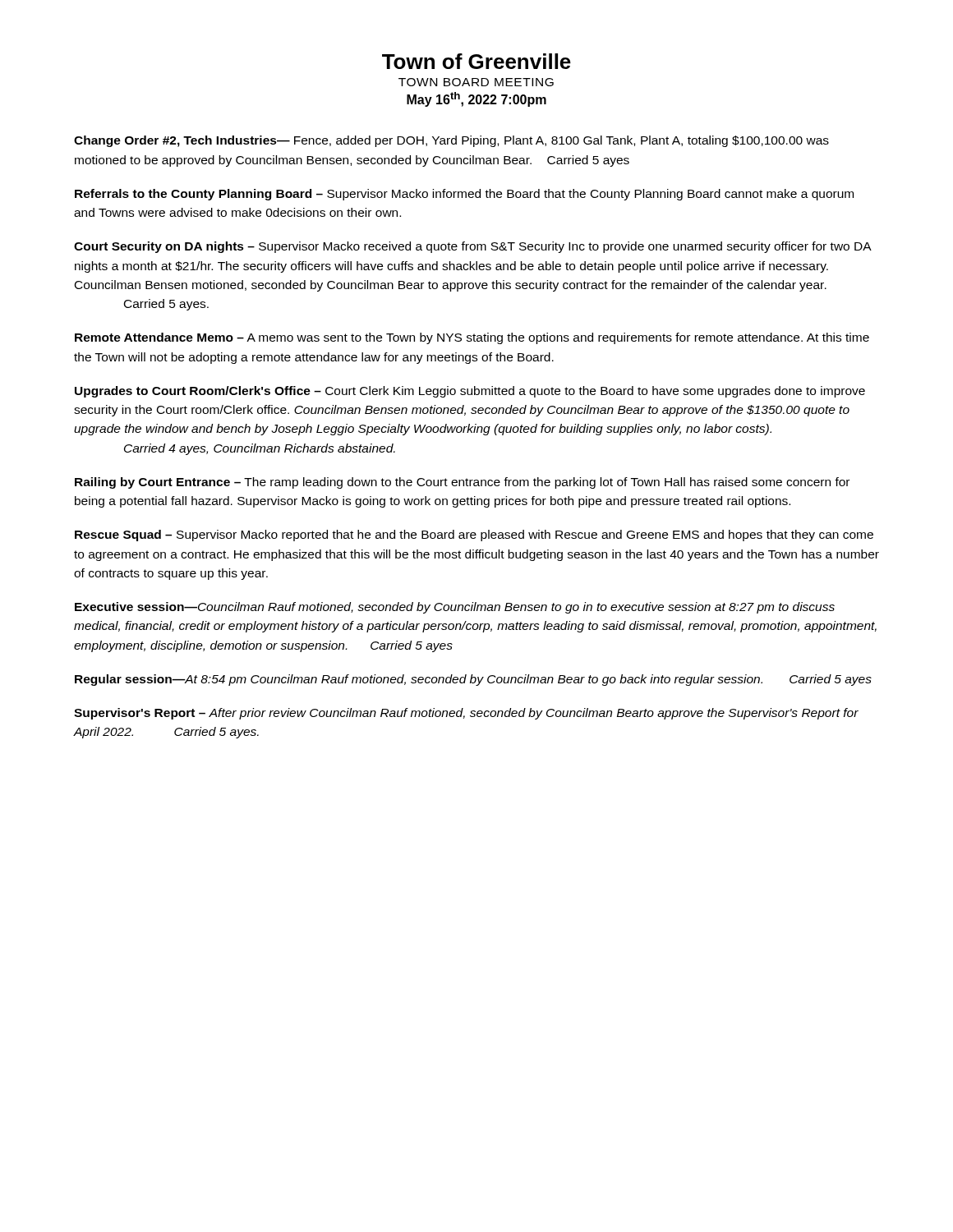953x1232 pixels.
Task: Click on the text block that says "Referrals to the County Planning"
Action: 476,203
